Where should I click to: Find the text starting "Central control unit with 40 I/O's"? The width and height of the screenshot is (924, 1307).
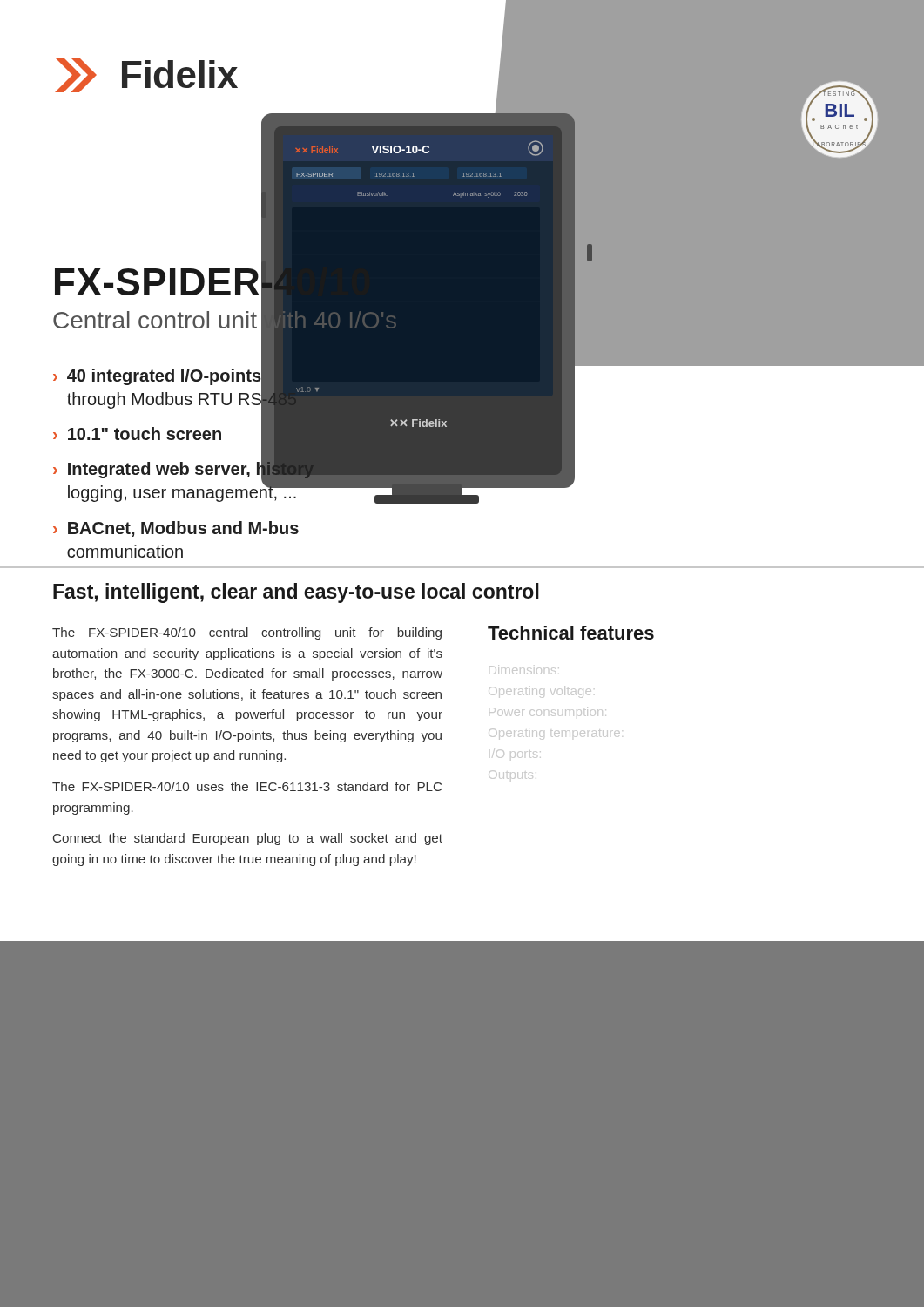click(x=225, y=321)
